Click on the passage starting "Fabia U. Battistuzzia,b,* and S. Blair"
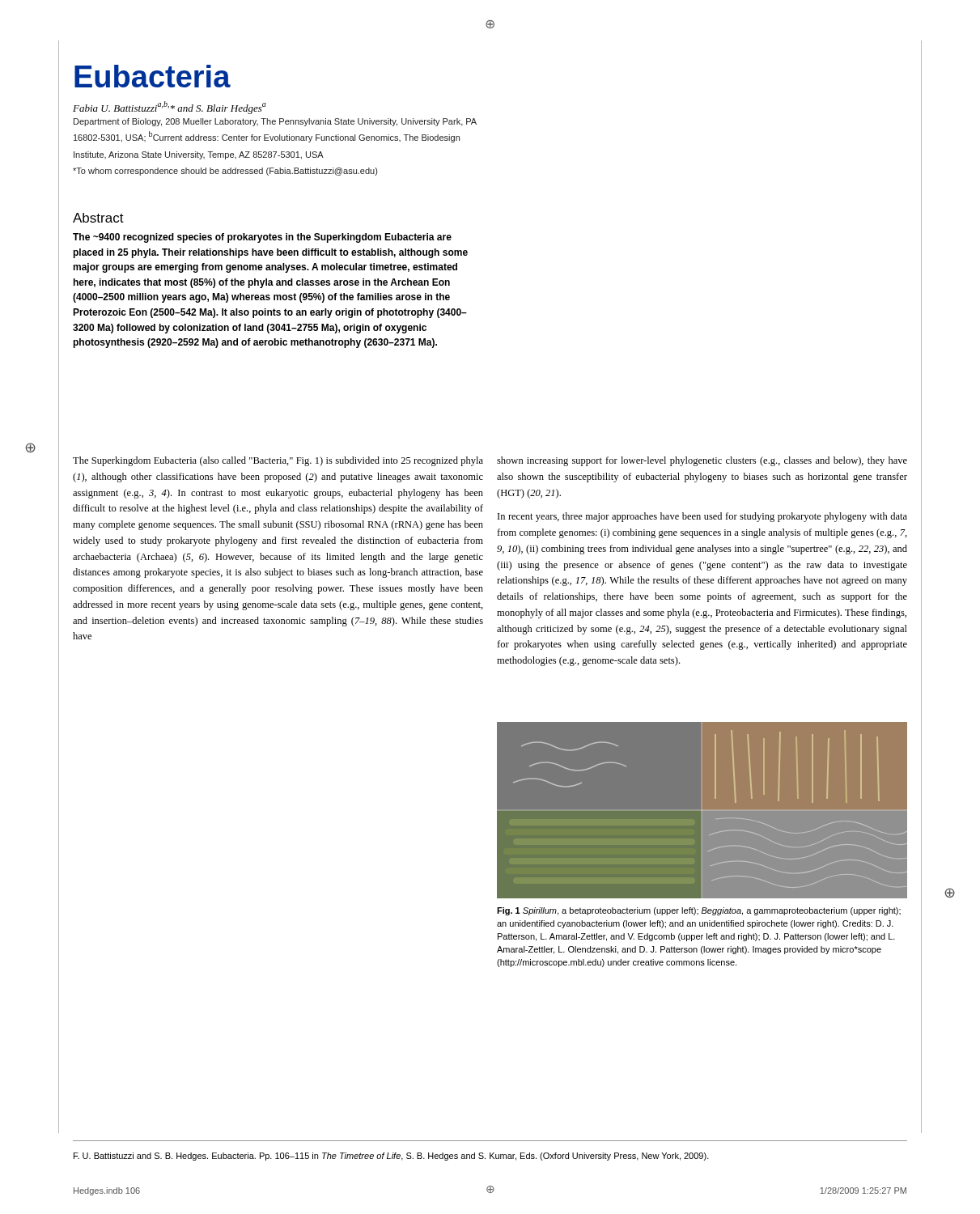This screenshot has height=1214, width=980. [x=169, y=107]
